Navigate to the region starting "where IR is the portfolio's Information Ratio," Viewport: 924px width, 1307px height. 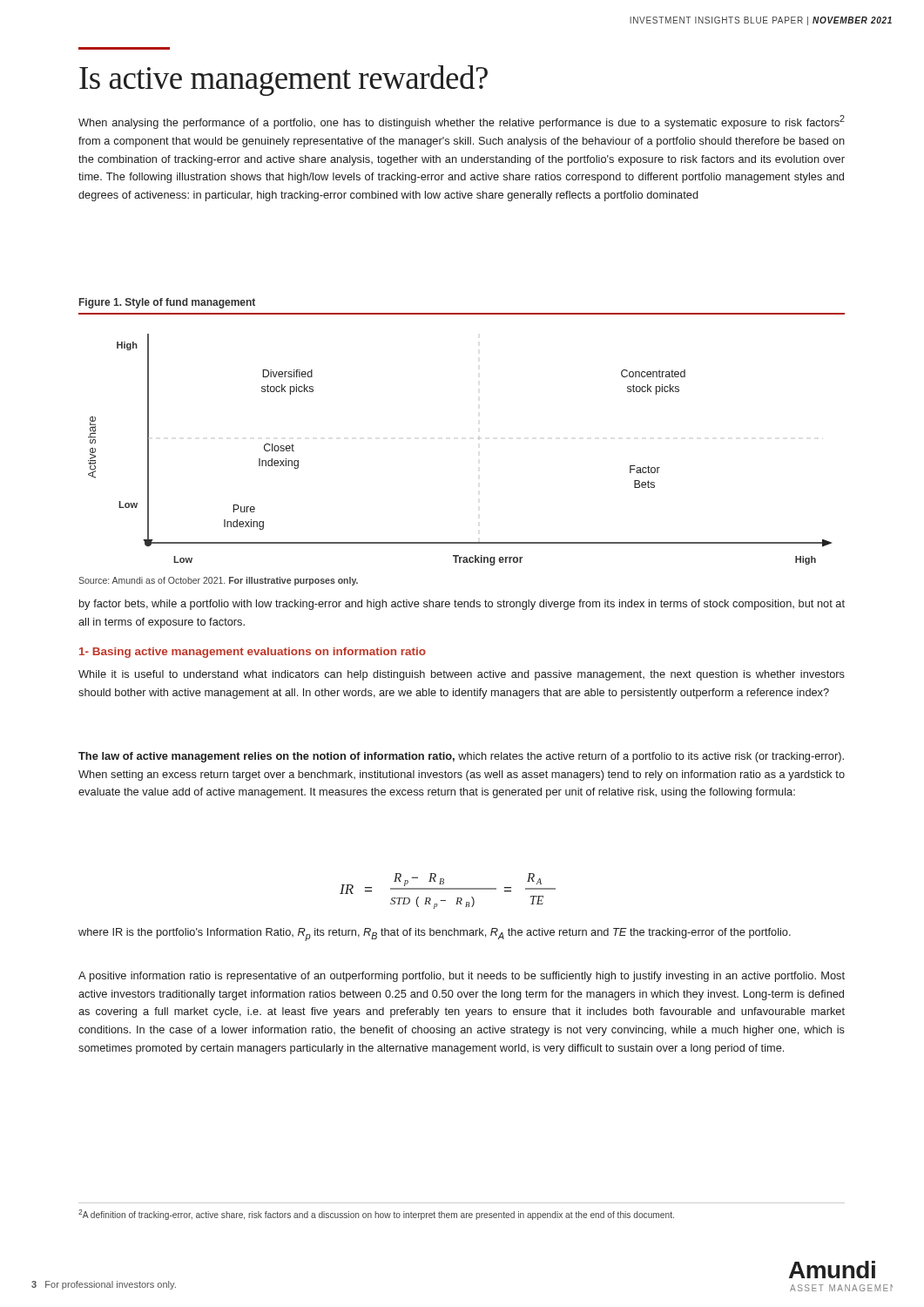(435, 933)
